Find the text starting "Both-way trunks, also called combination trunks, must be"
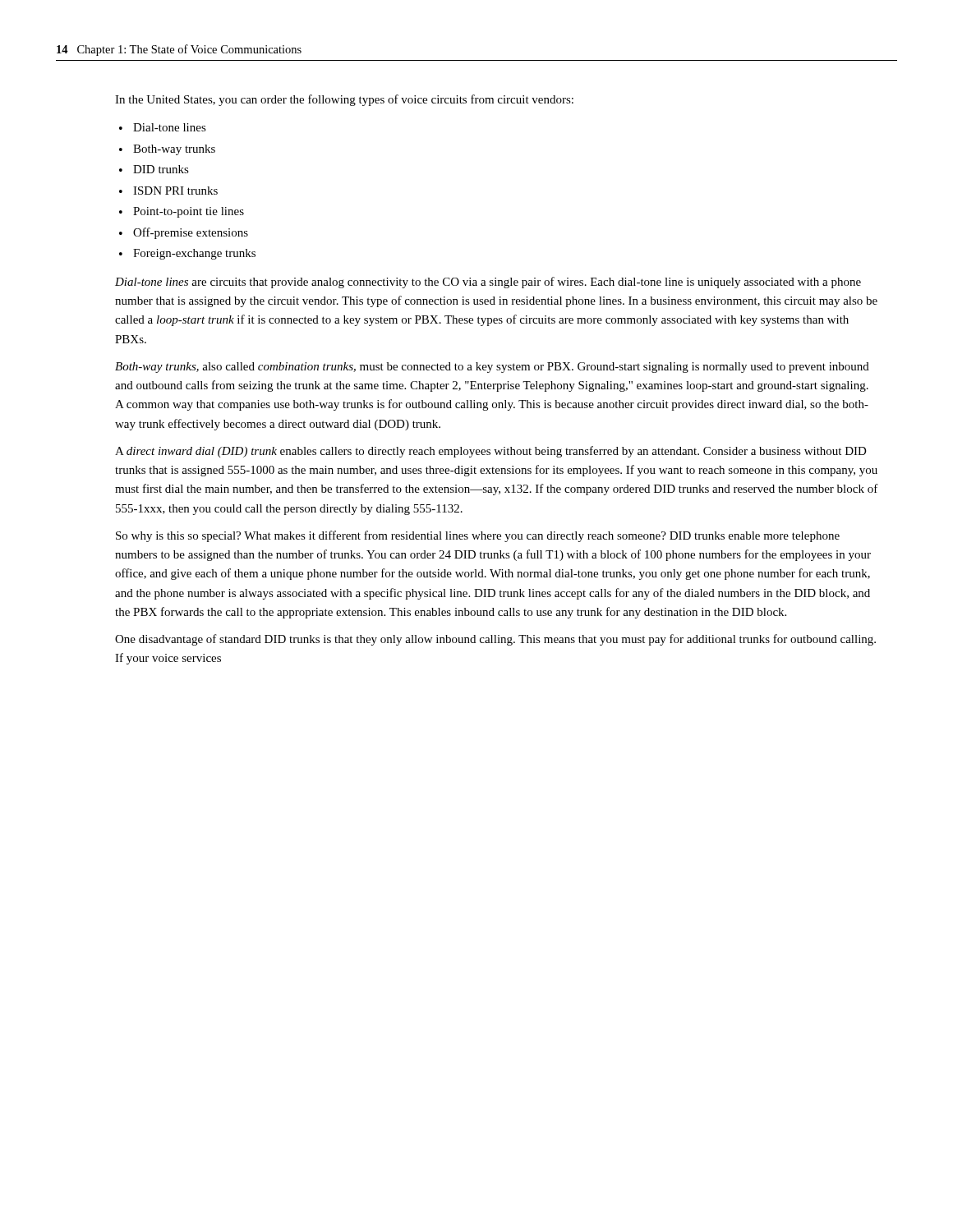Image resolution: width=953 pixels, height=1232 pixels. pyautogui.click(x=492, y=395)
